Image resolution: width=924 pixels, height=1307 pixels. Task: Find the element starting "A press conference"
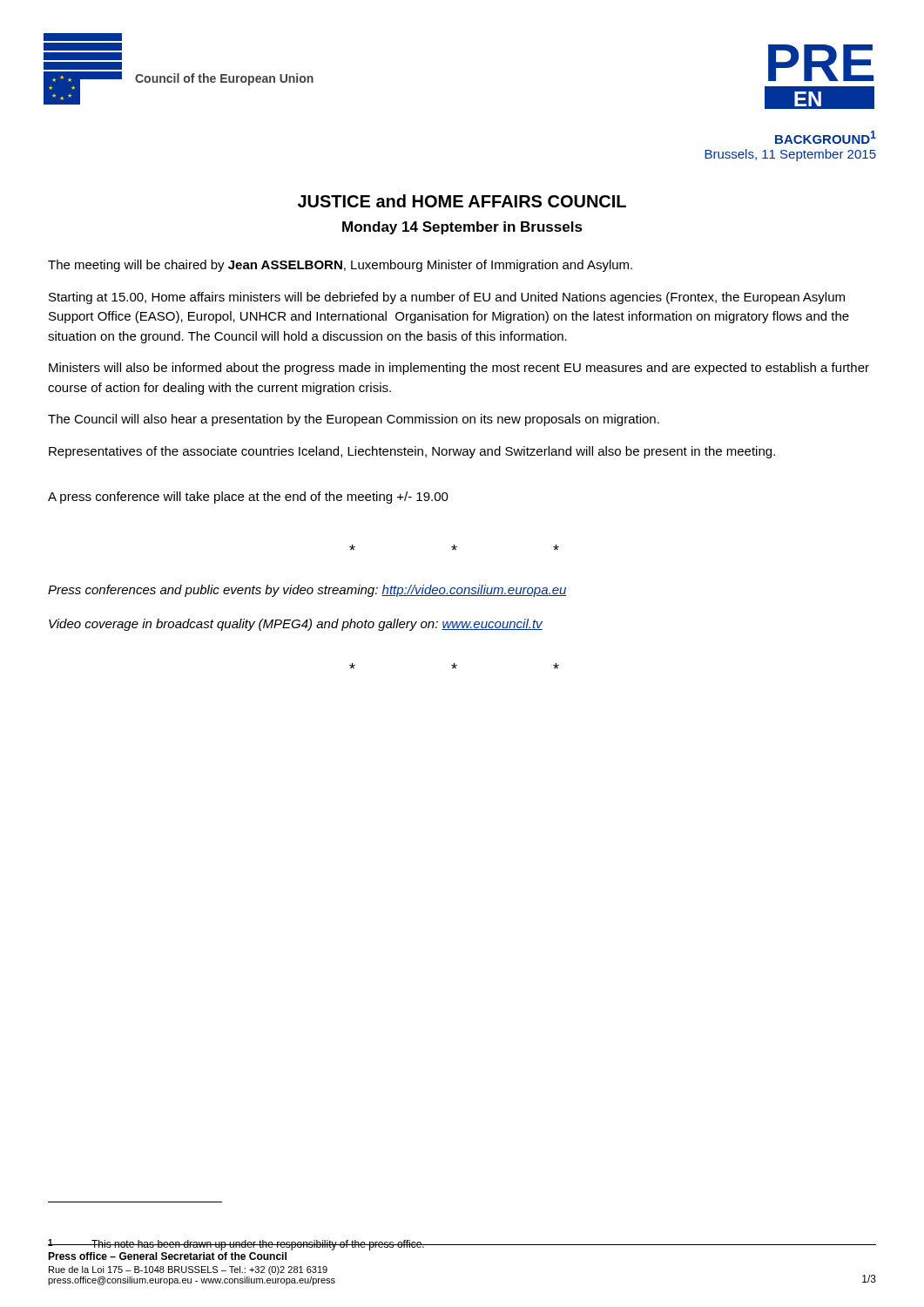click(248, 496)
